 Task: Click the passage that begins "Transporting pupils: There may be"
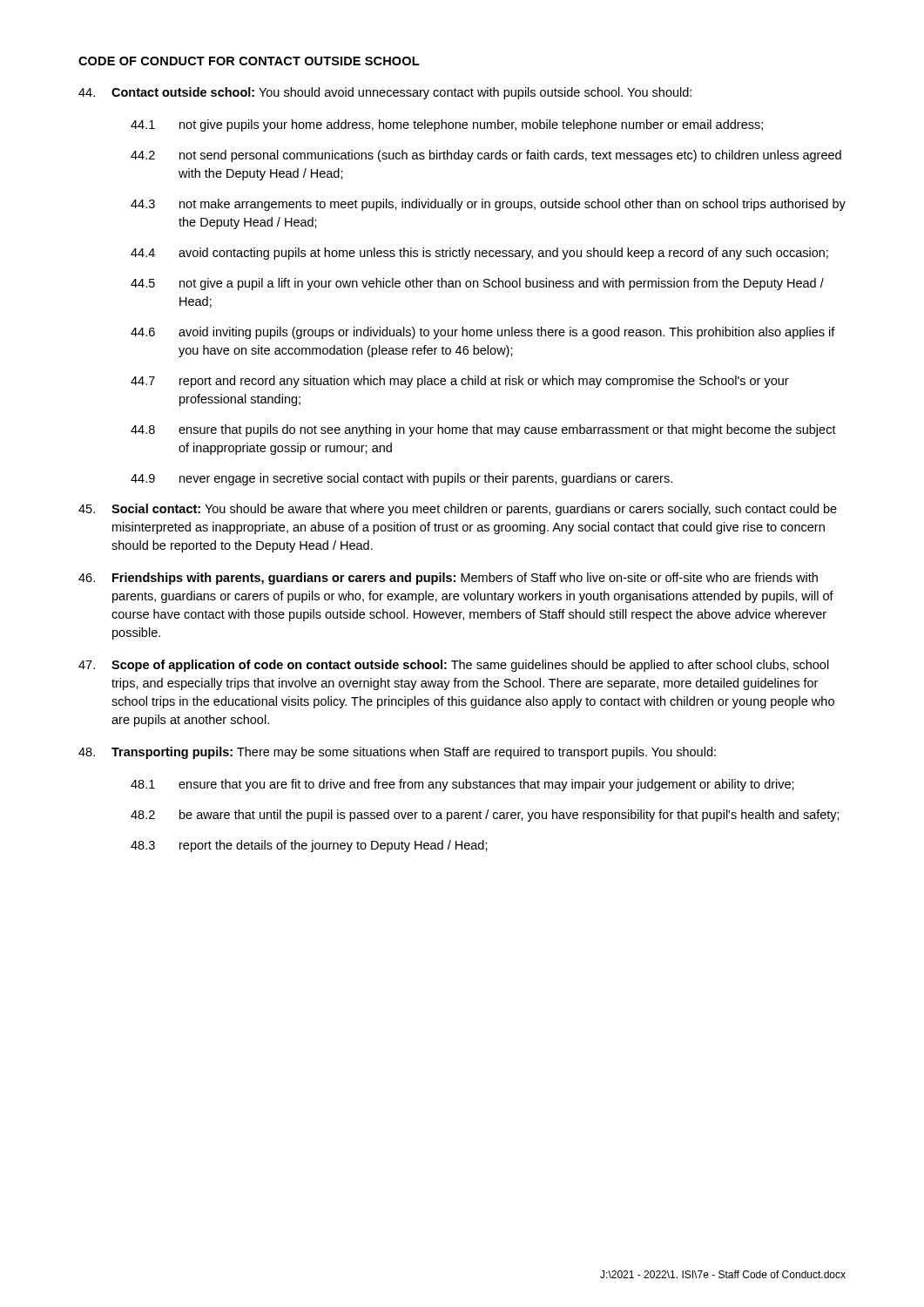(x=459, y=753)
